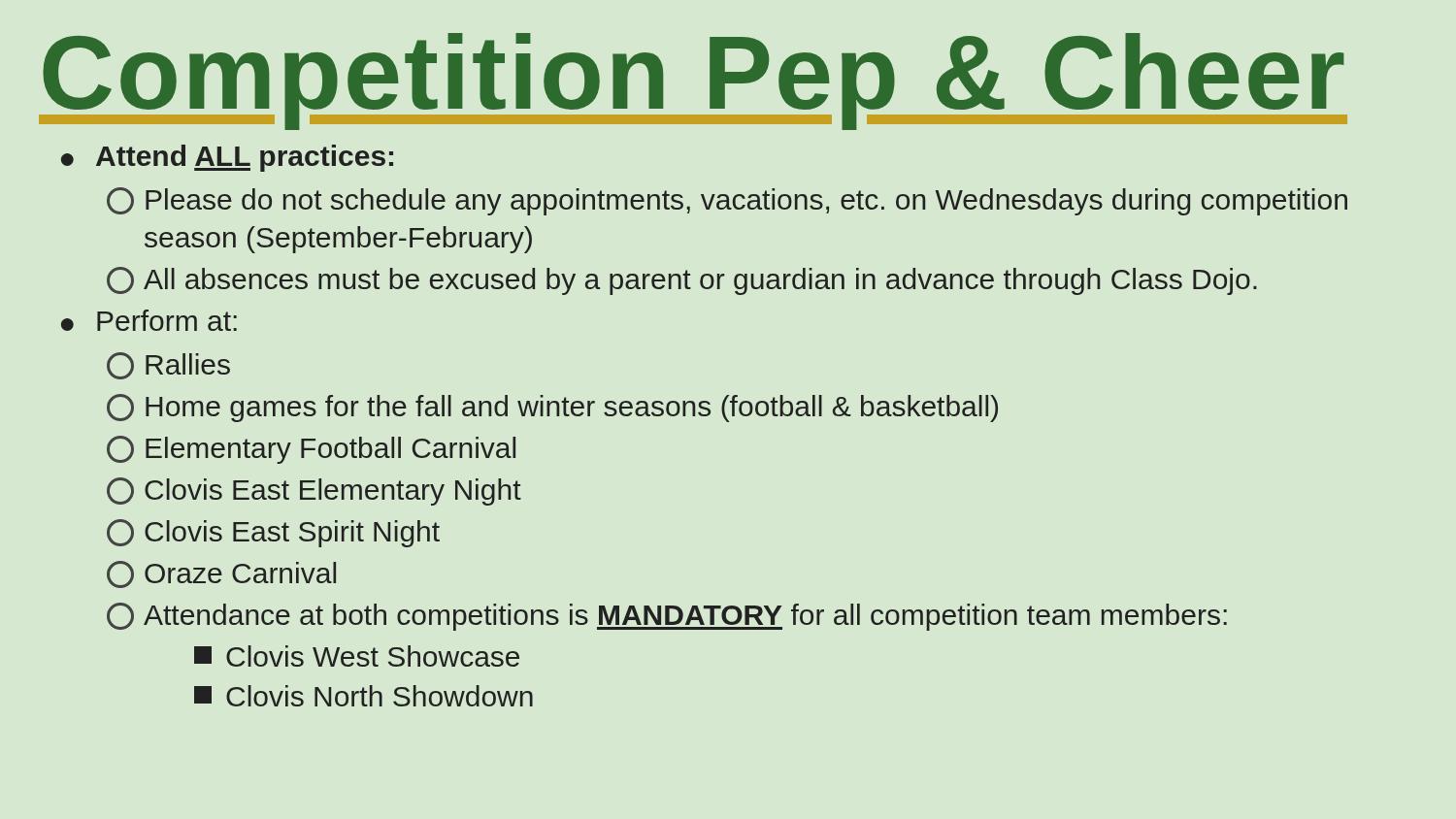1456x819 pixels.
Task: Locate the block of text that opens with "Home games for the fall and winter"
Action: 752,406
